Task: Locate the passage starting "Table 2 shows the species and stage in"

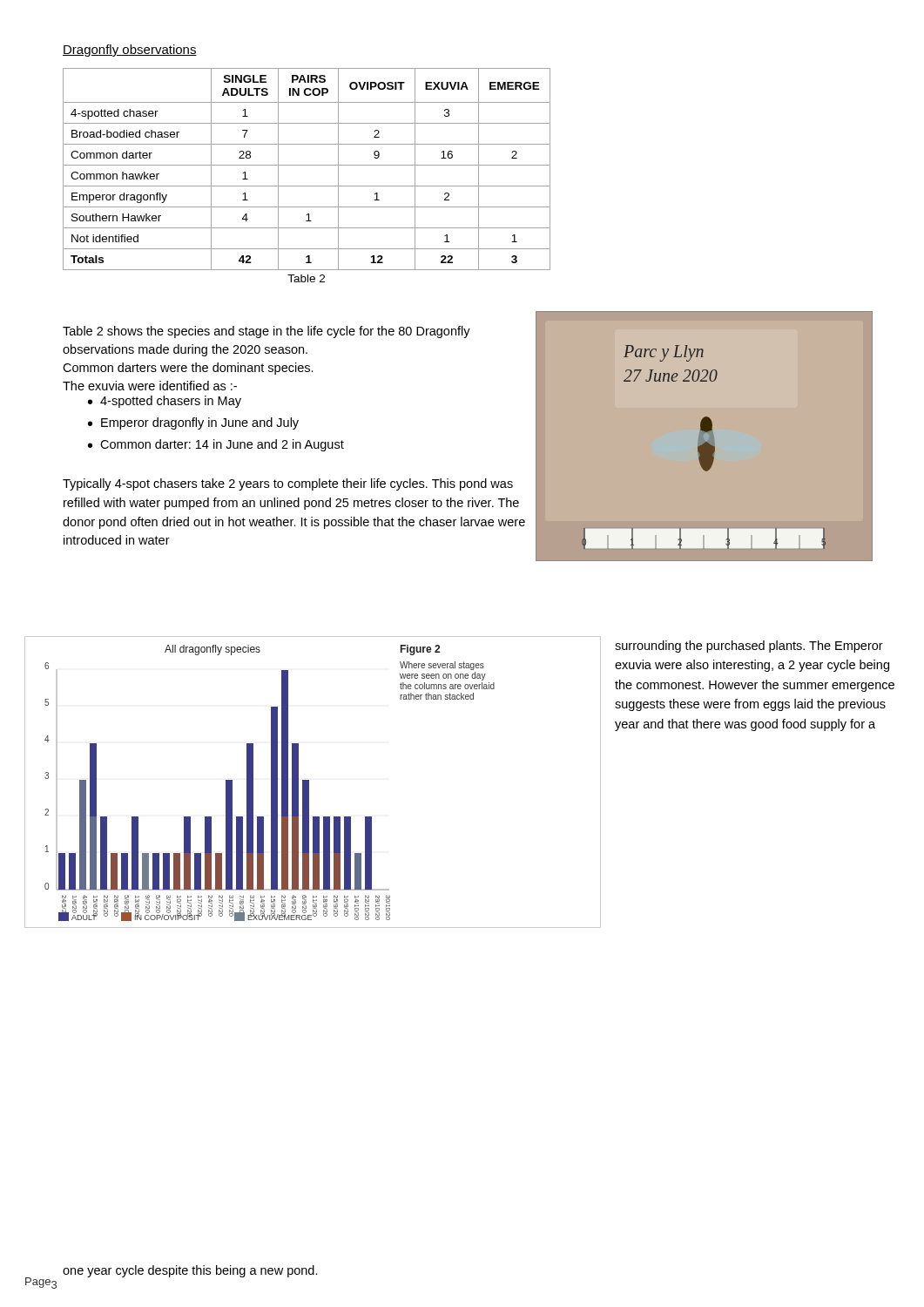Action: [x=266, y=359]
